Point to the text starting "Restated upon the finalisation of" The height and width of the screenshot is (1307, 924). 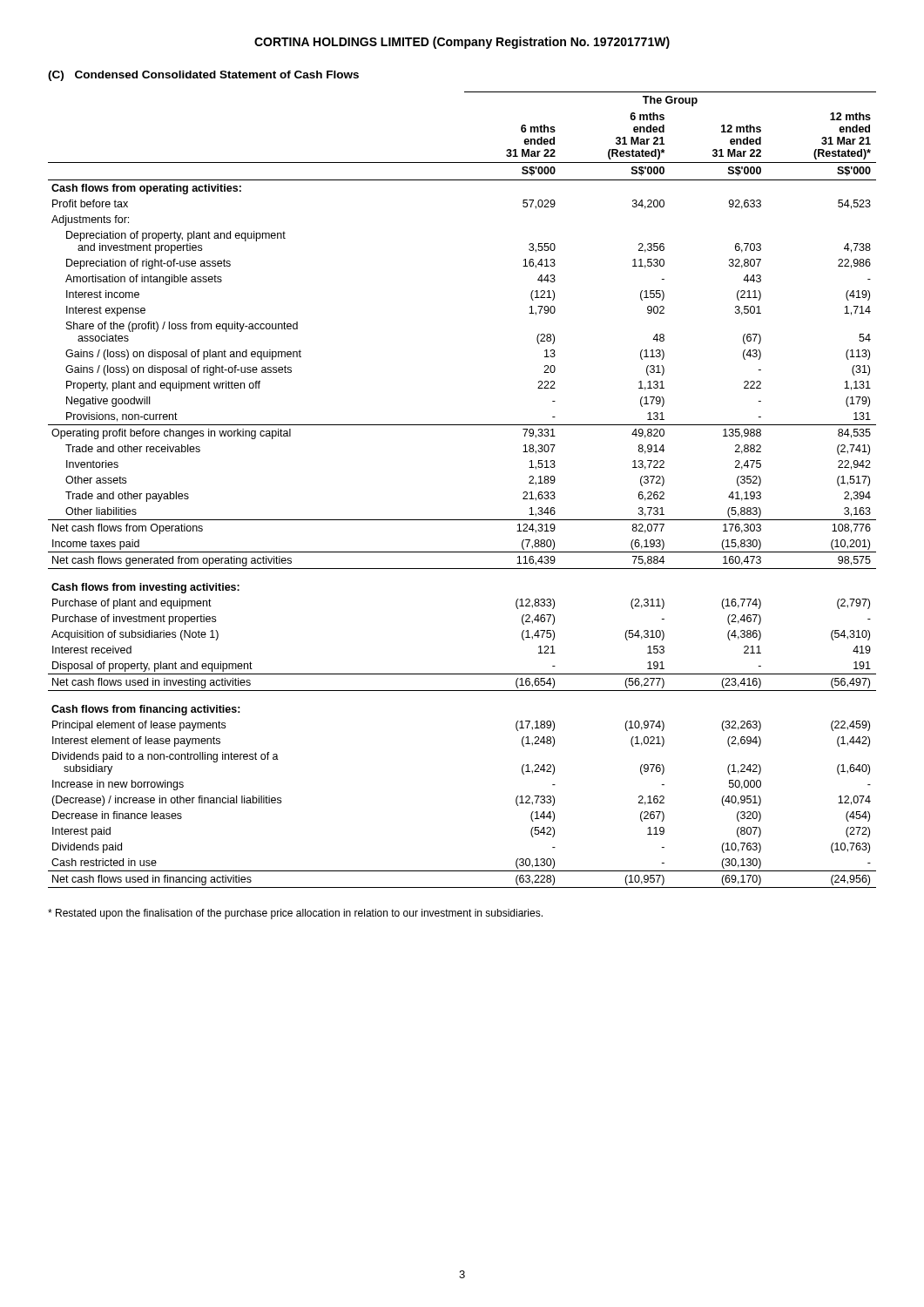(296, 913)
